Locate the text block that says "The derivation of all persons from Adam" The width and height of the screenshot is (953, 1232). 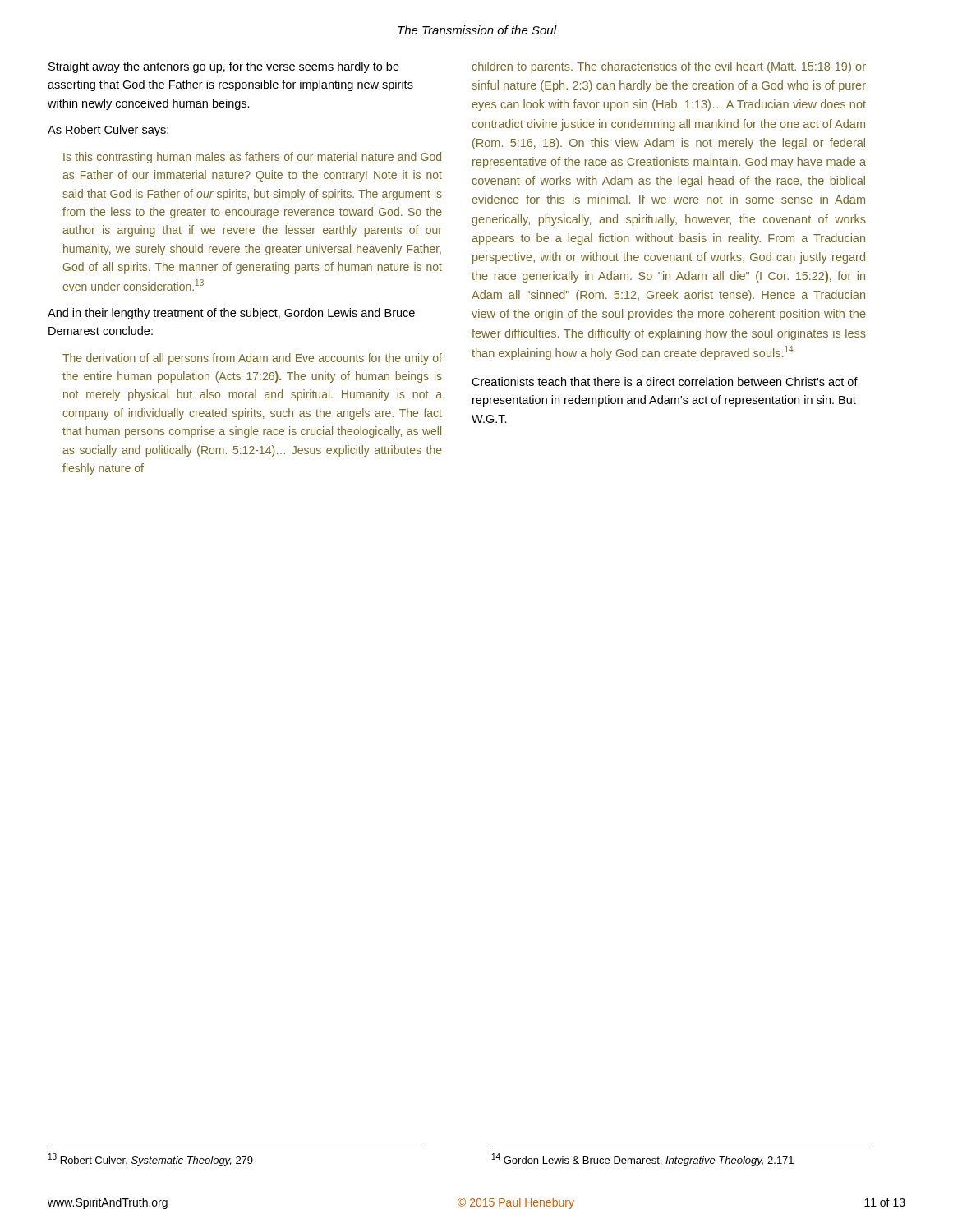pyautogui.click(x=252, y=413)
